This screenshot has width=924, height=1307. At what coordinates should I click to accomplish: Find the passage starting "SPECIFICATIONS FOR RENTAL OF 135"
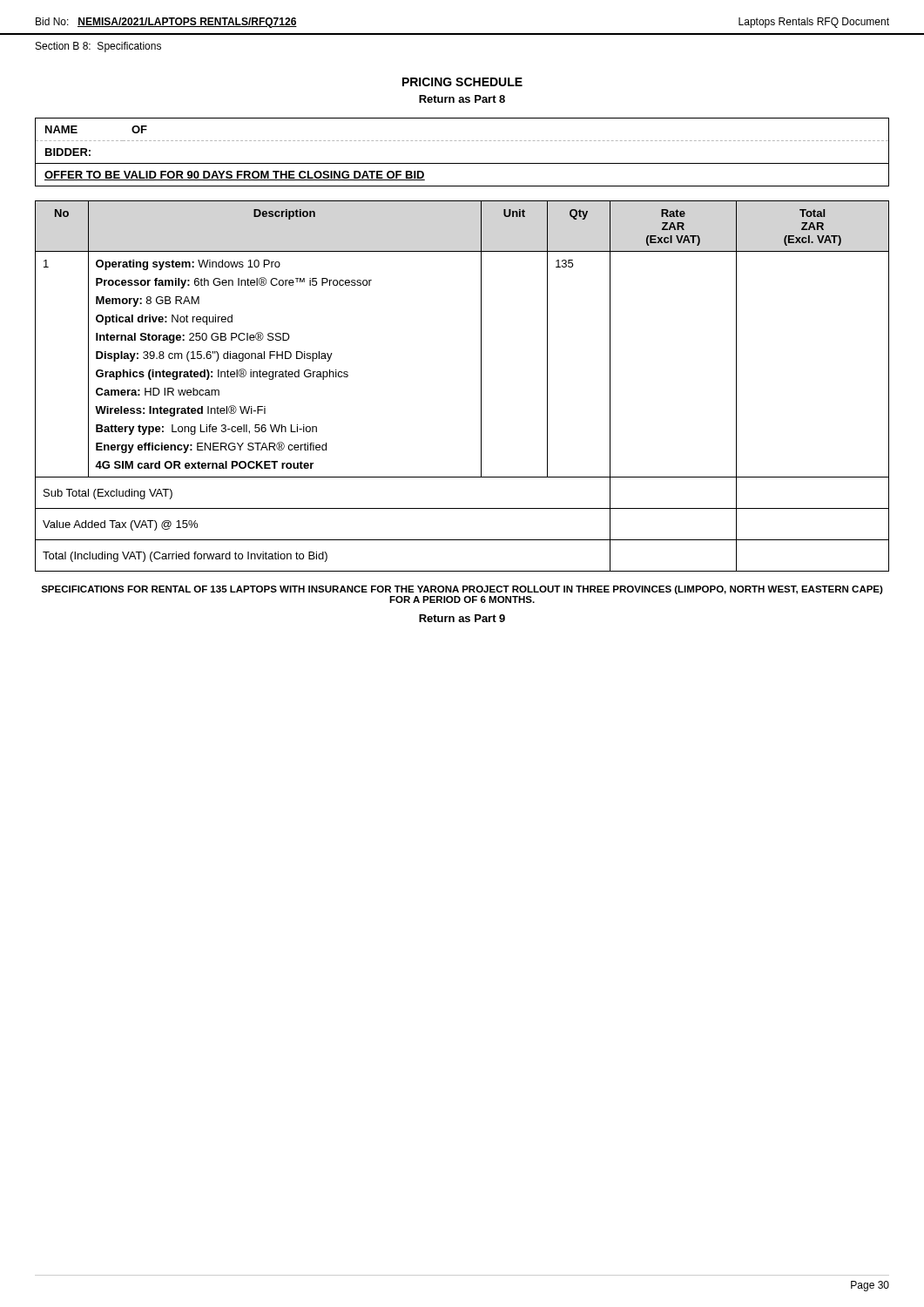pos(462,594)
